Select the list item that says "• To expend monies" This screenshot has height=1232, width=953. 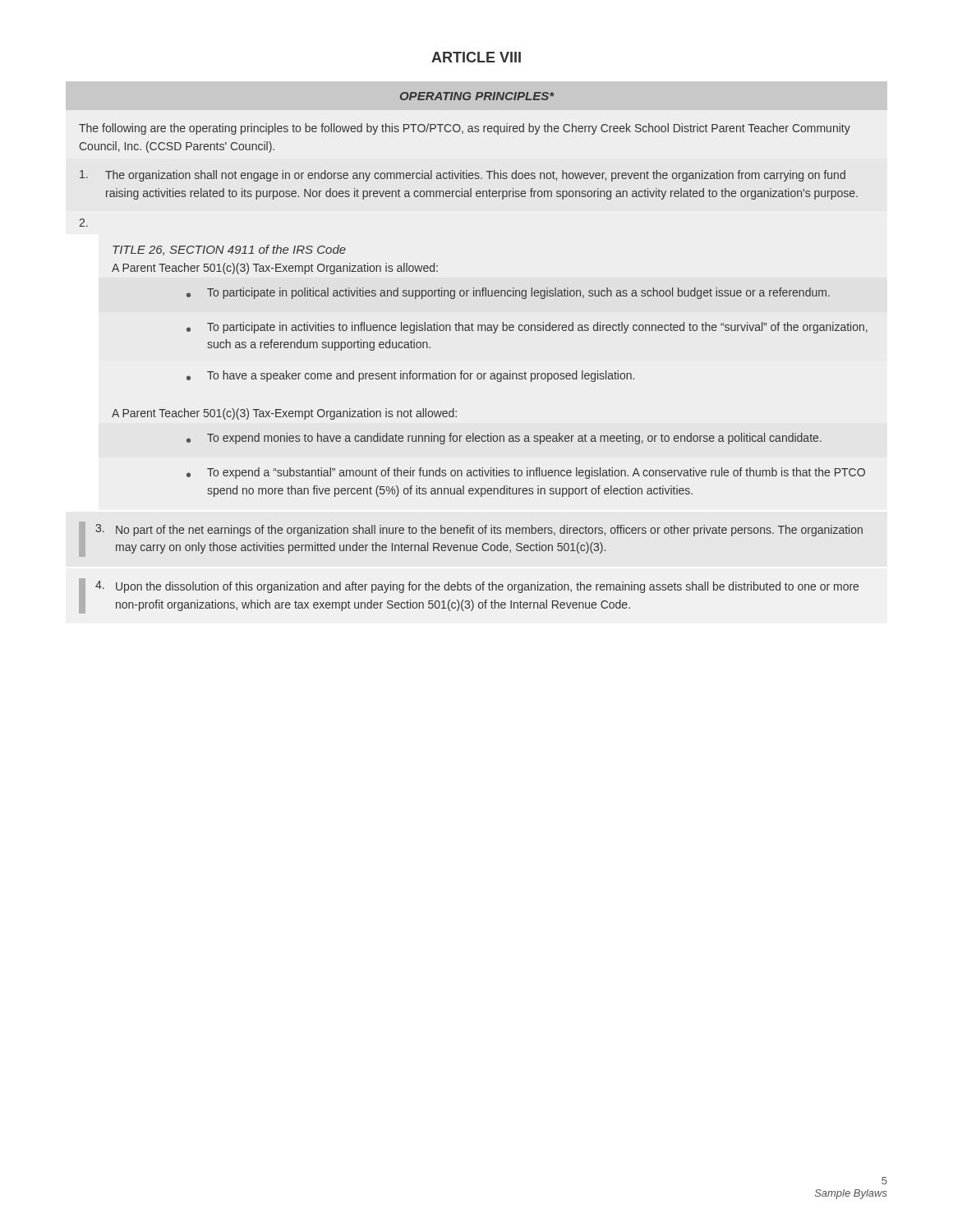pos(467,440)
